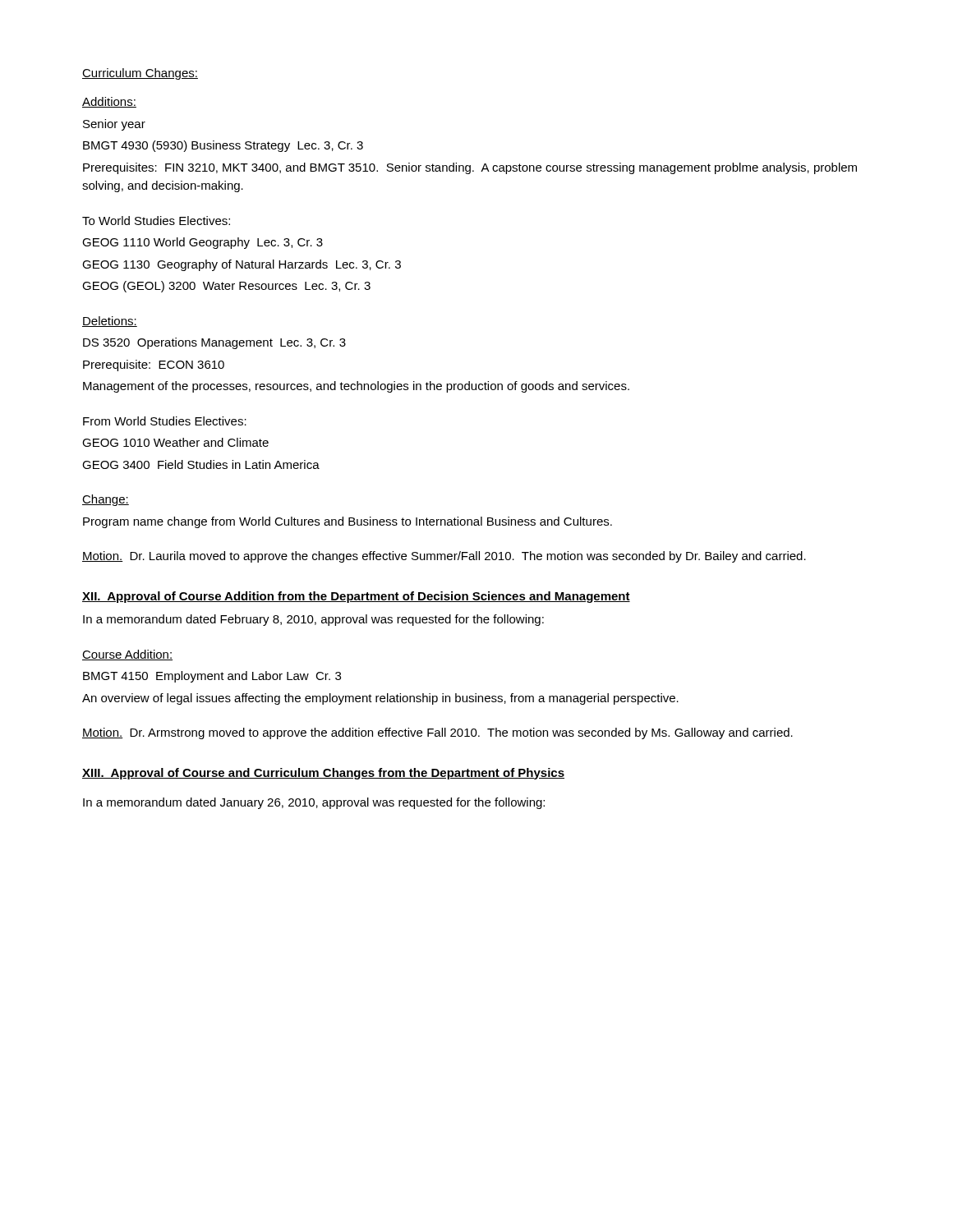Where is the passage that starts "Deletions: DS 3520 Operations Management Lec. 3, Cr."?
The image size is (953, 1232).
point(110,322)
